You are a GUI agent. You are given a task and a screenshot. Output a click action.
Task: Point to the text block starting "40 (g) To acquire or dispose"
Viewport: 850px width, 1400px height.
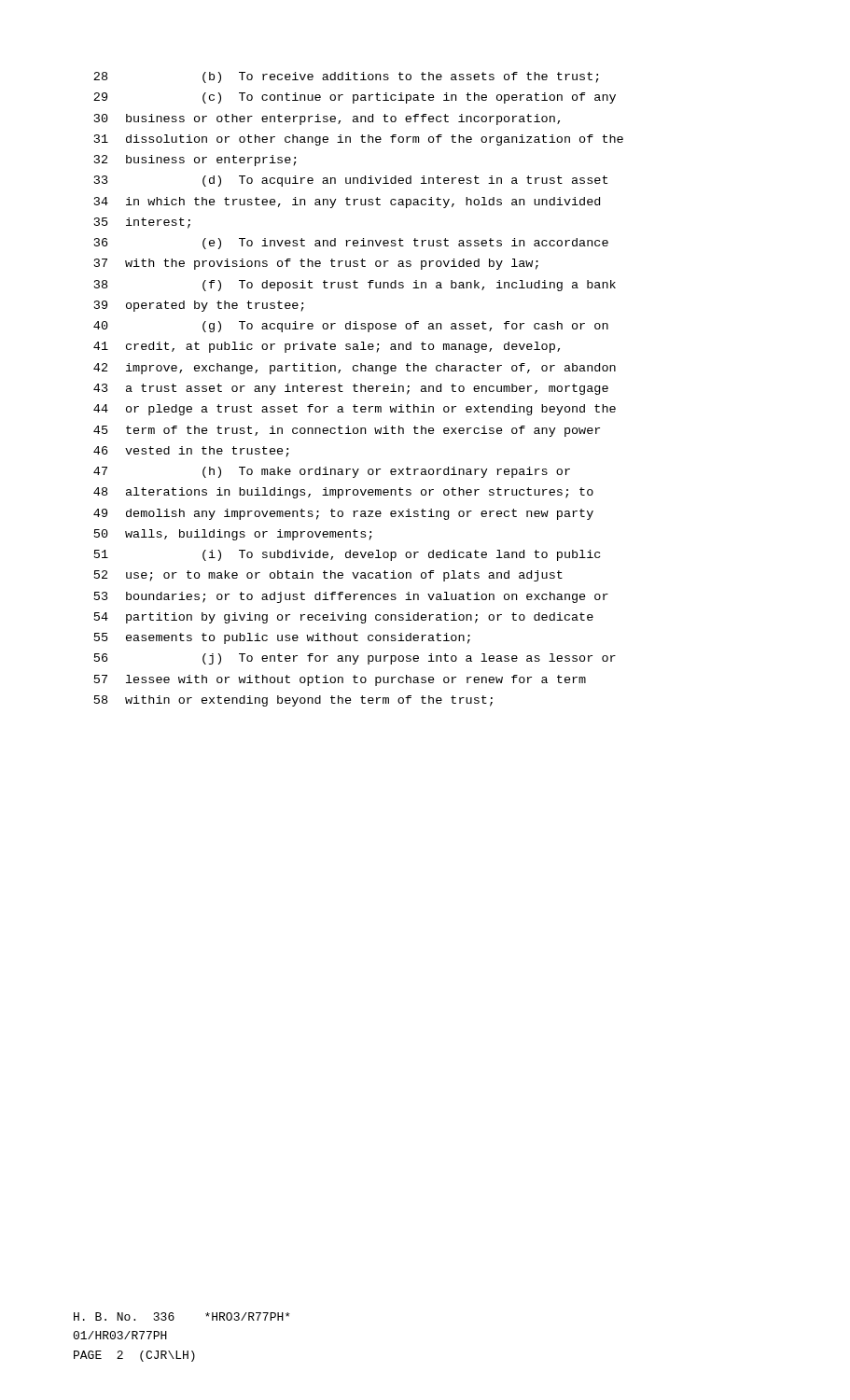[425, 389]
